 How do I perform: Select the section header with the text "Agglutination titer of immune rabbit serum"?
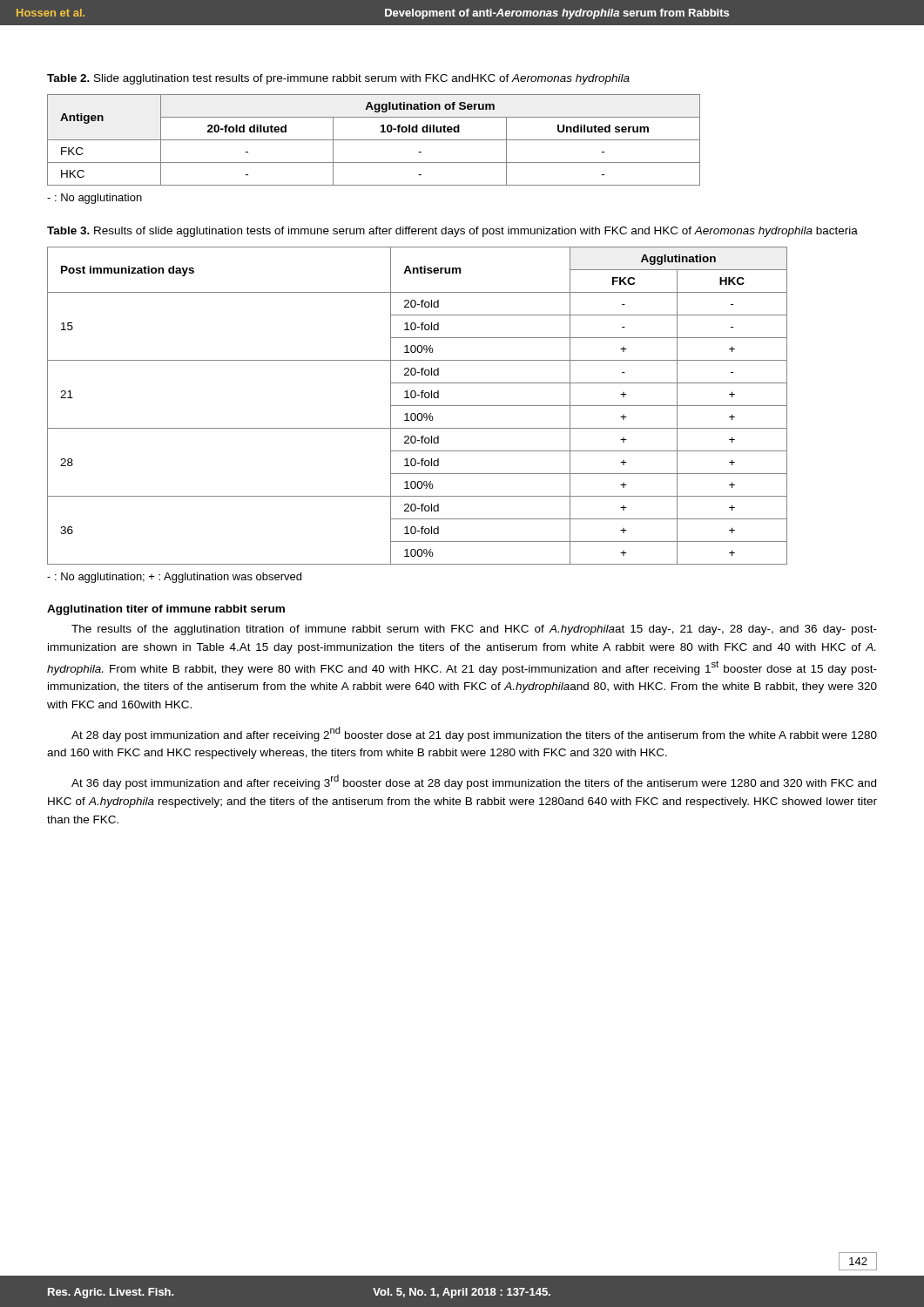[x=166, y=608]
